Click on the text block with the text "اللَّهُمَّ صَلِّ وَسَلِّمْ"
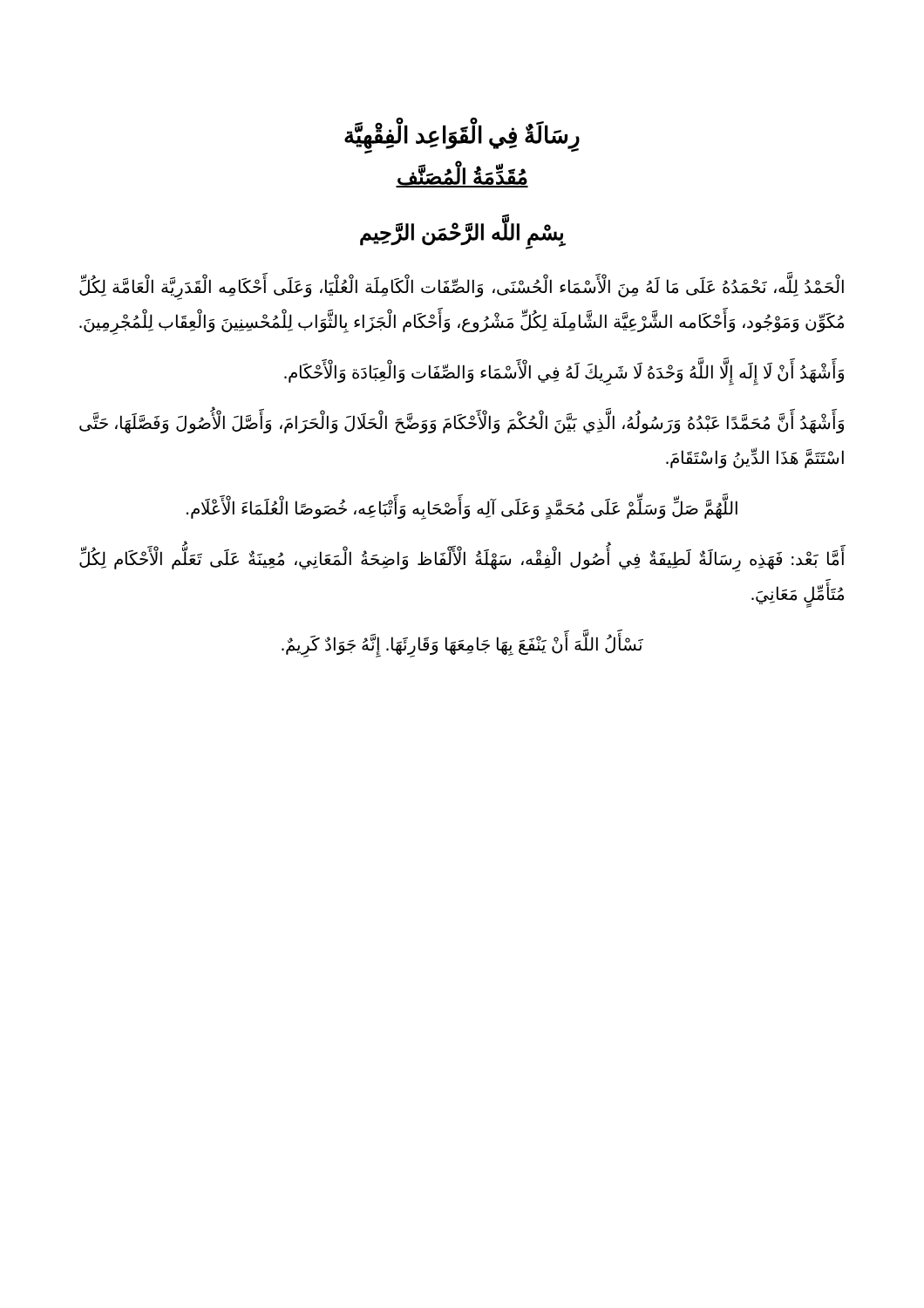This screenshot has height=1308, width=924. 462,508
